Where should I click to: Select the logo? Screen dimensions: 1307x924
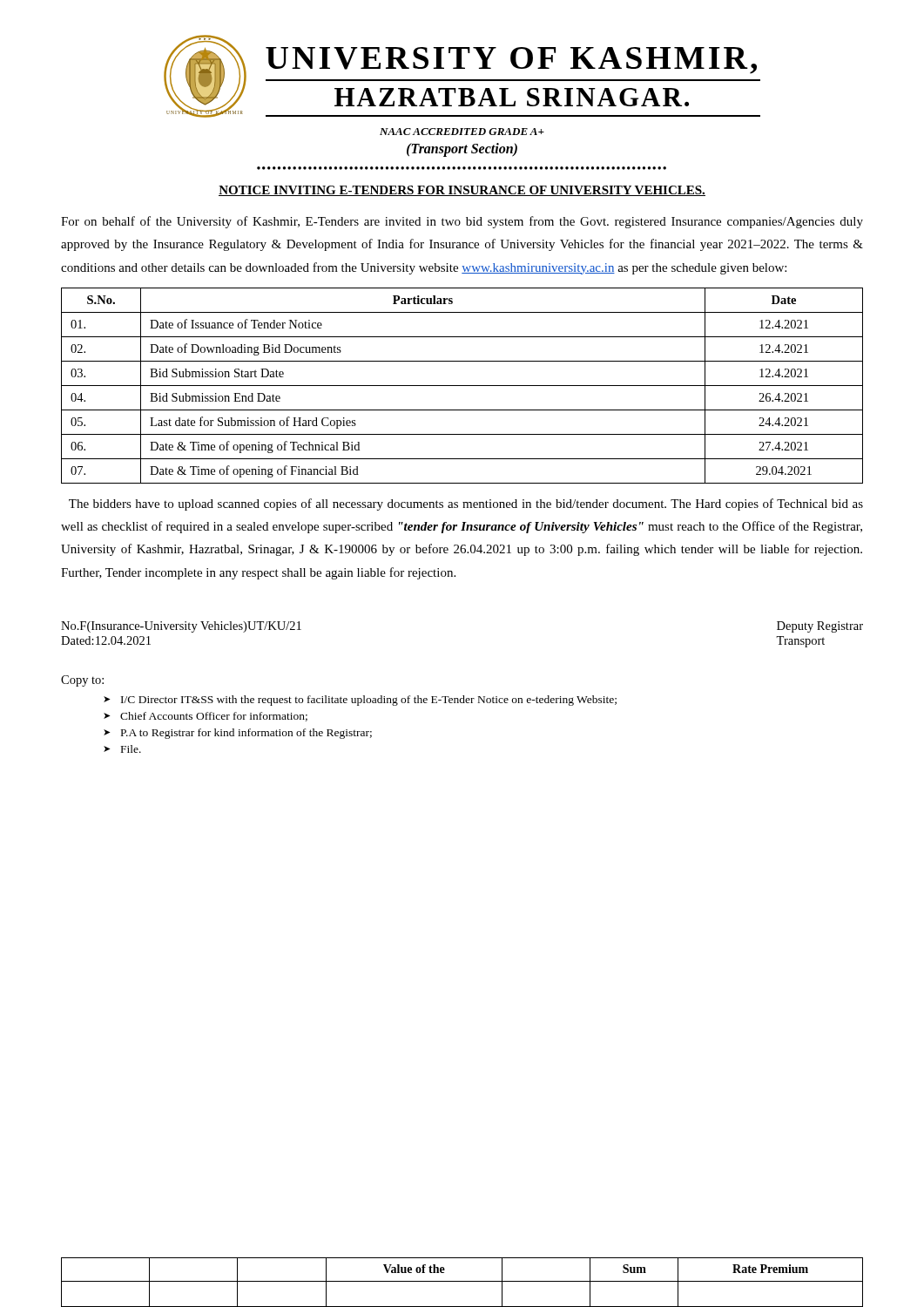[x=462, y=78]
